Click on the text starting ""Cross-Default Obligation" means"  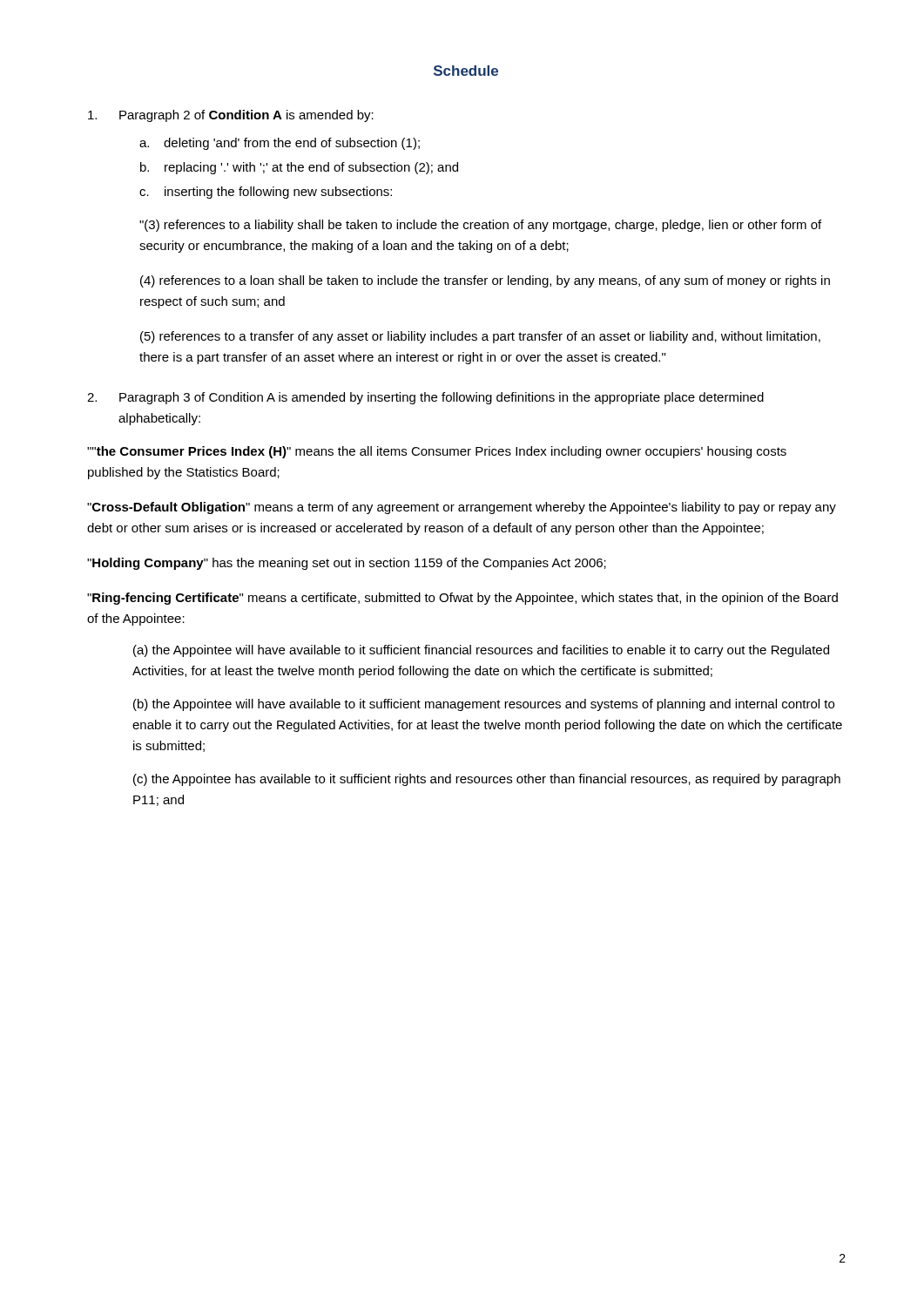[461, 517]
